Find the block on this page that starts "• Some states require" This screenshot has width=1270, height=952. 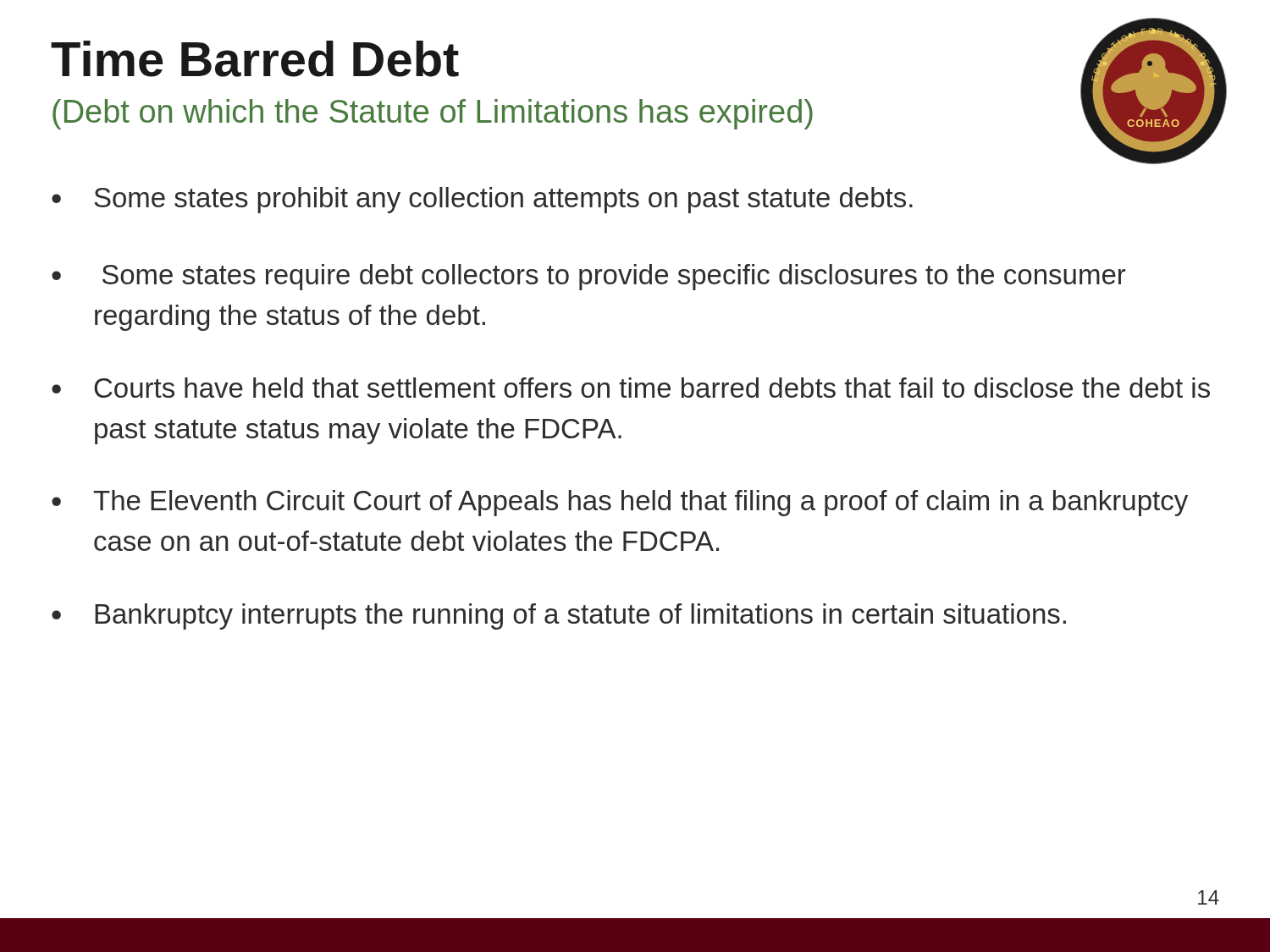point(635,295)
